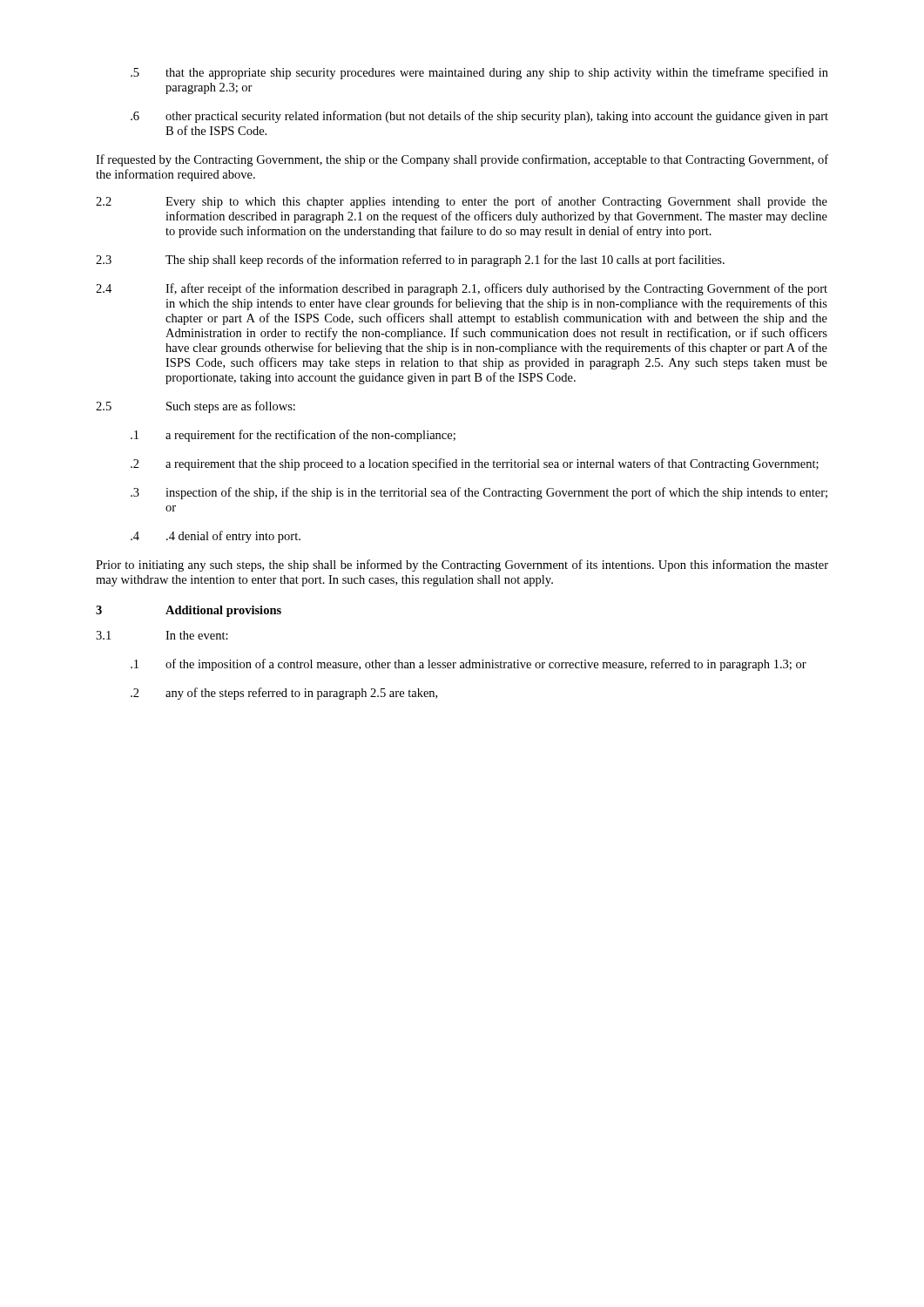This screenshot has height=1307, width=924.
Task: Find the block on this page that starts ".2 any of the steps referred"
Action: click(x=284, y=694)
